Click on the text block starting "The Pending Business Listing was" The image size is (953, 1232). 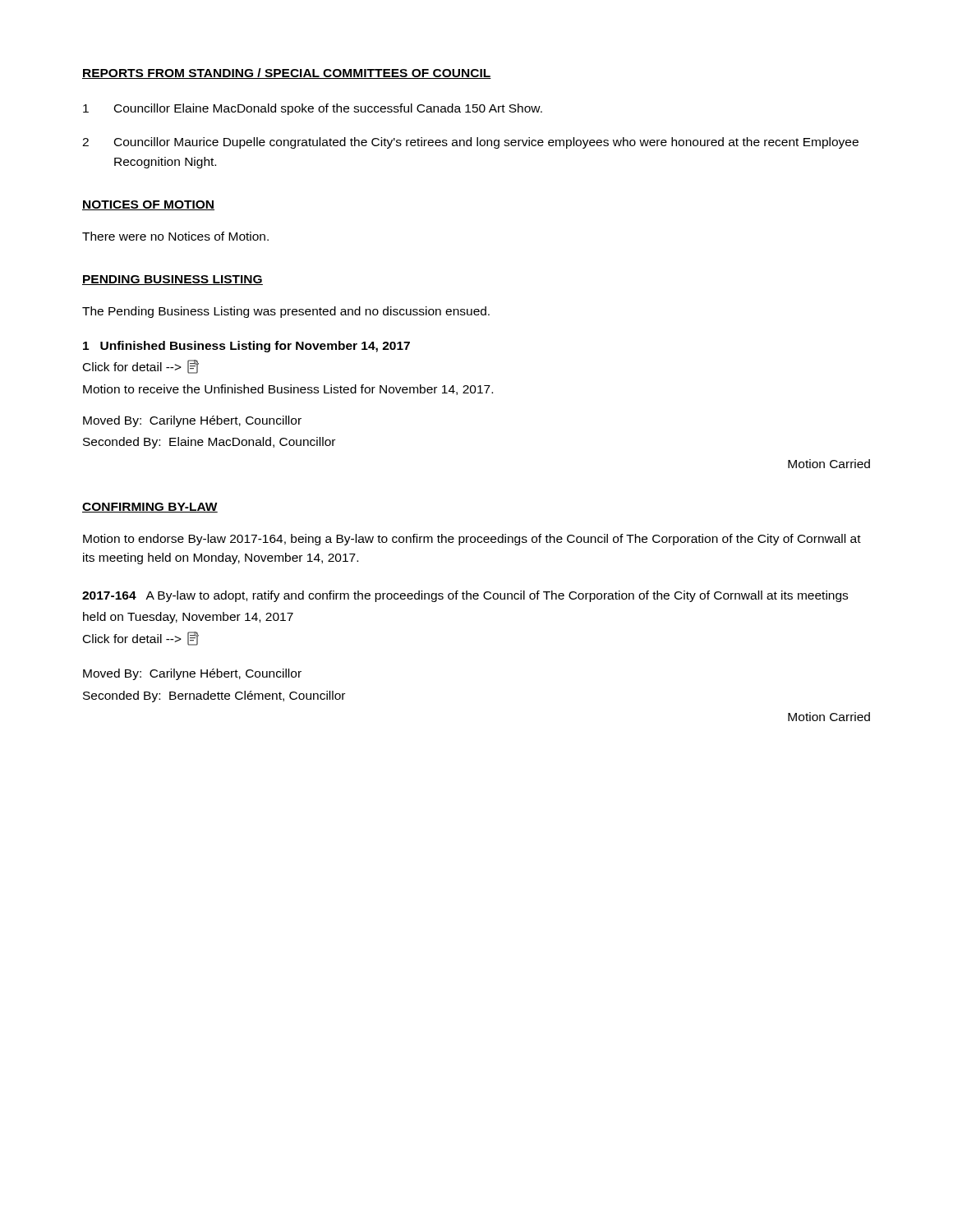click(x=286, y=311)
